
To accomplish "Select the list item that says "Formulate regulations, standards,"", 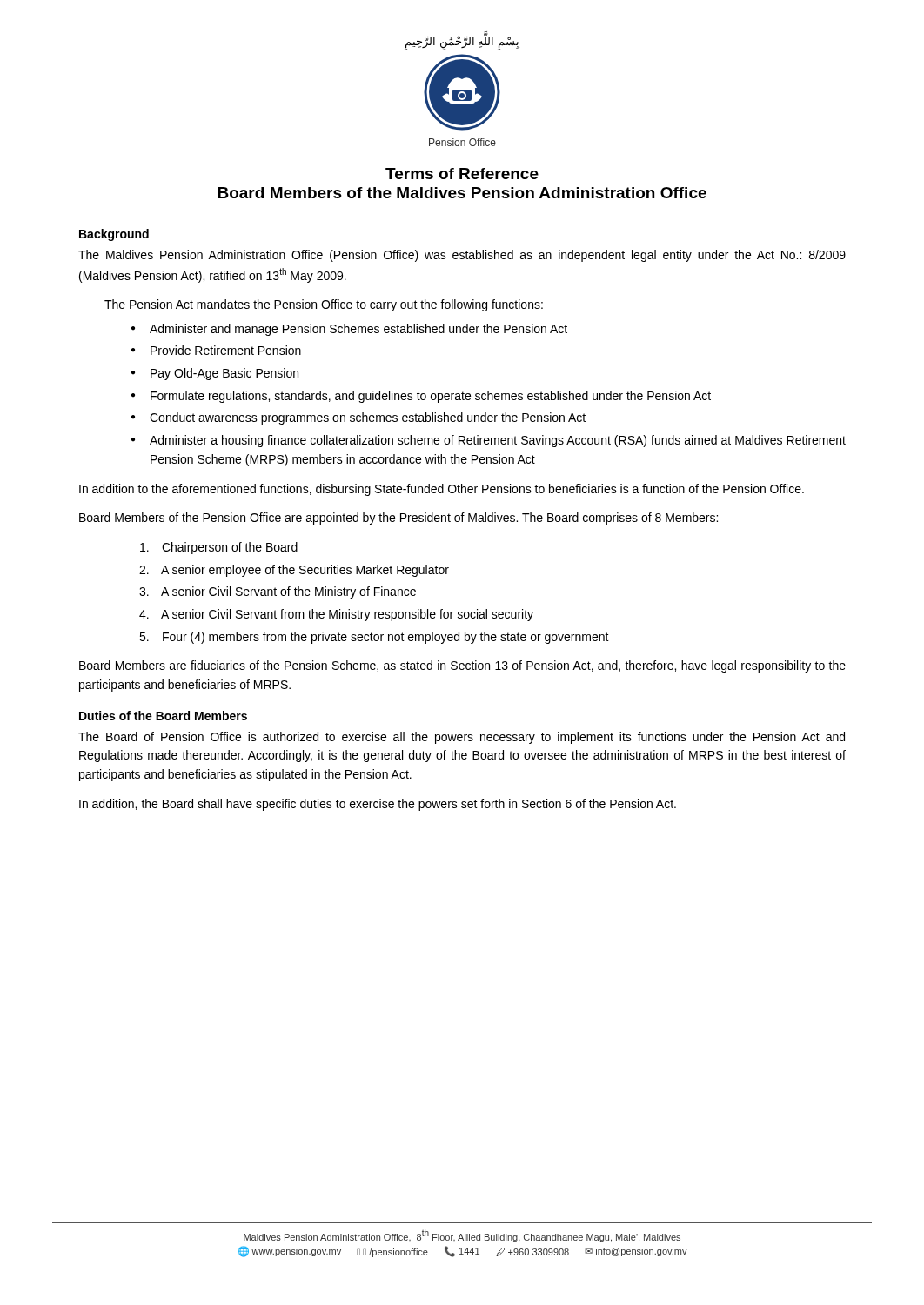I will [x=430, y=396].
